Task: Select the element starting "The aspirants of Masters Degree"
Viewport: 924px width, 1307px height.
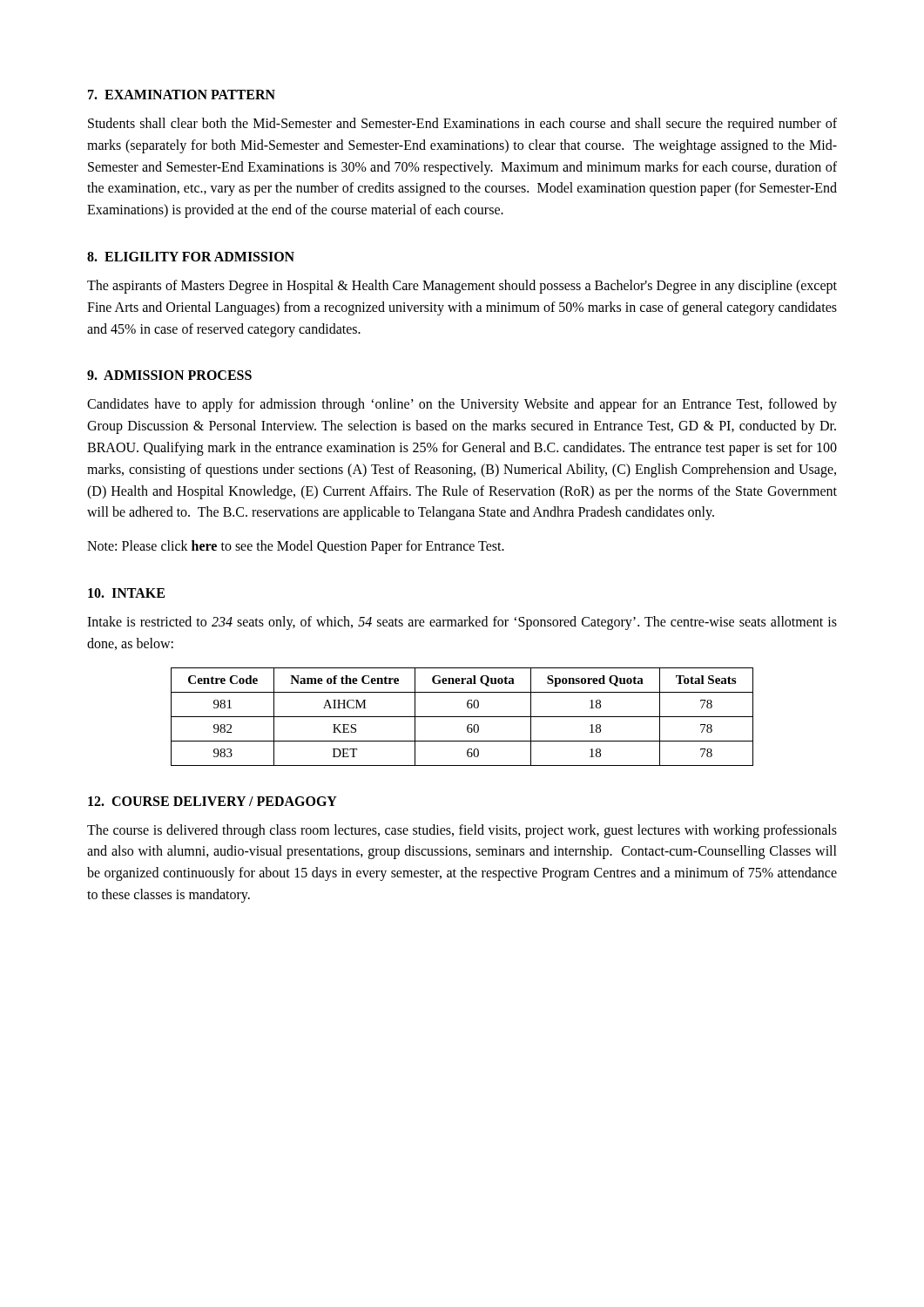Action: click(x=462, y=307)
